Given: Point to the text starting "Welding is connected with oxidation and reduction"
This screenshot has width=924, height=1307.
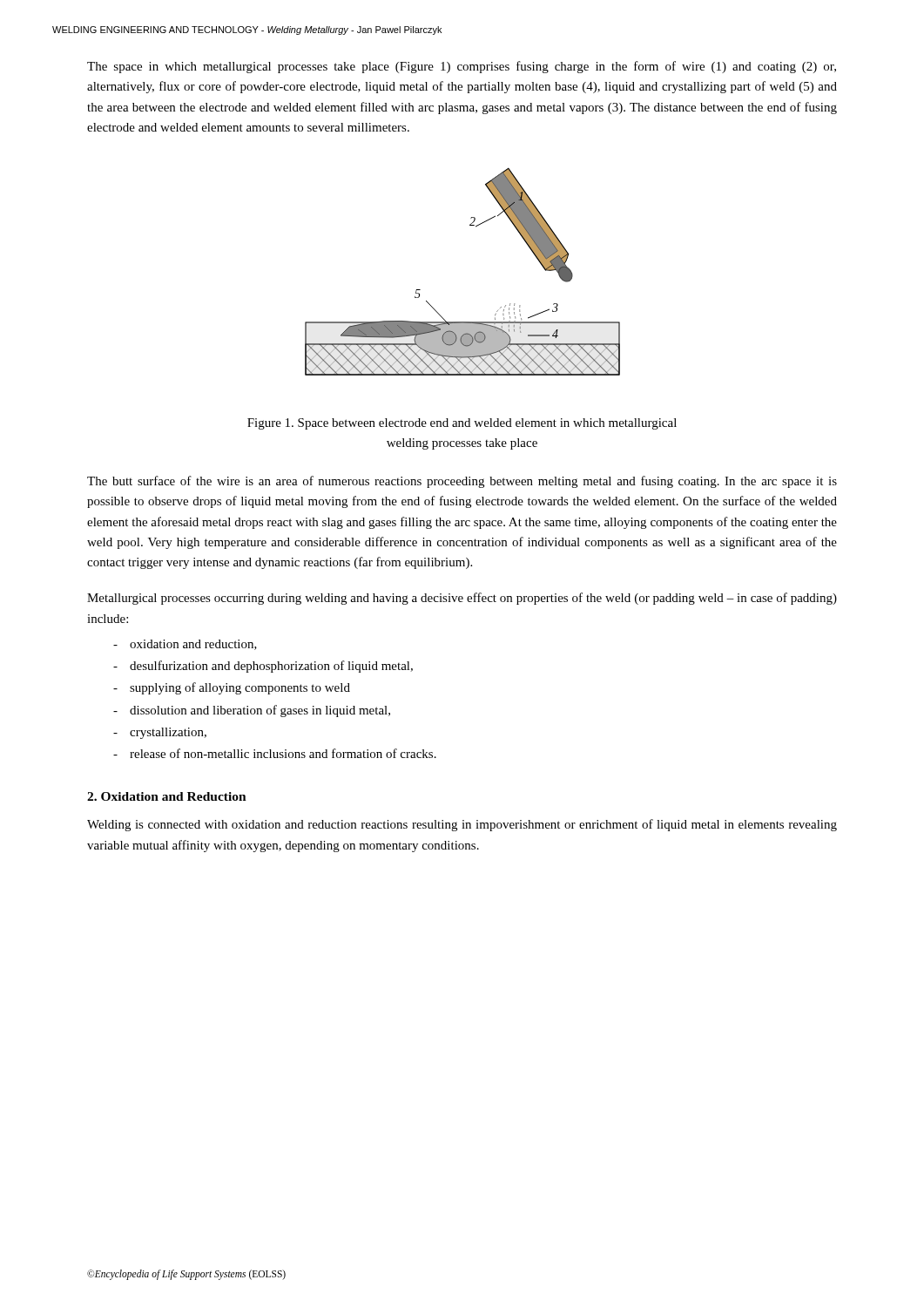Looking at the screenshot, I should tap(462, 835).
